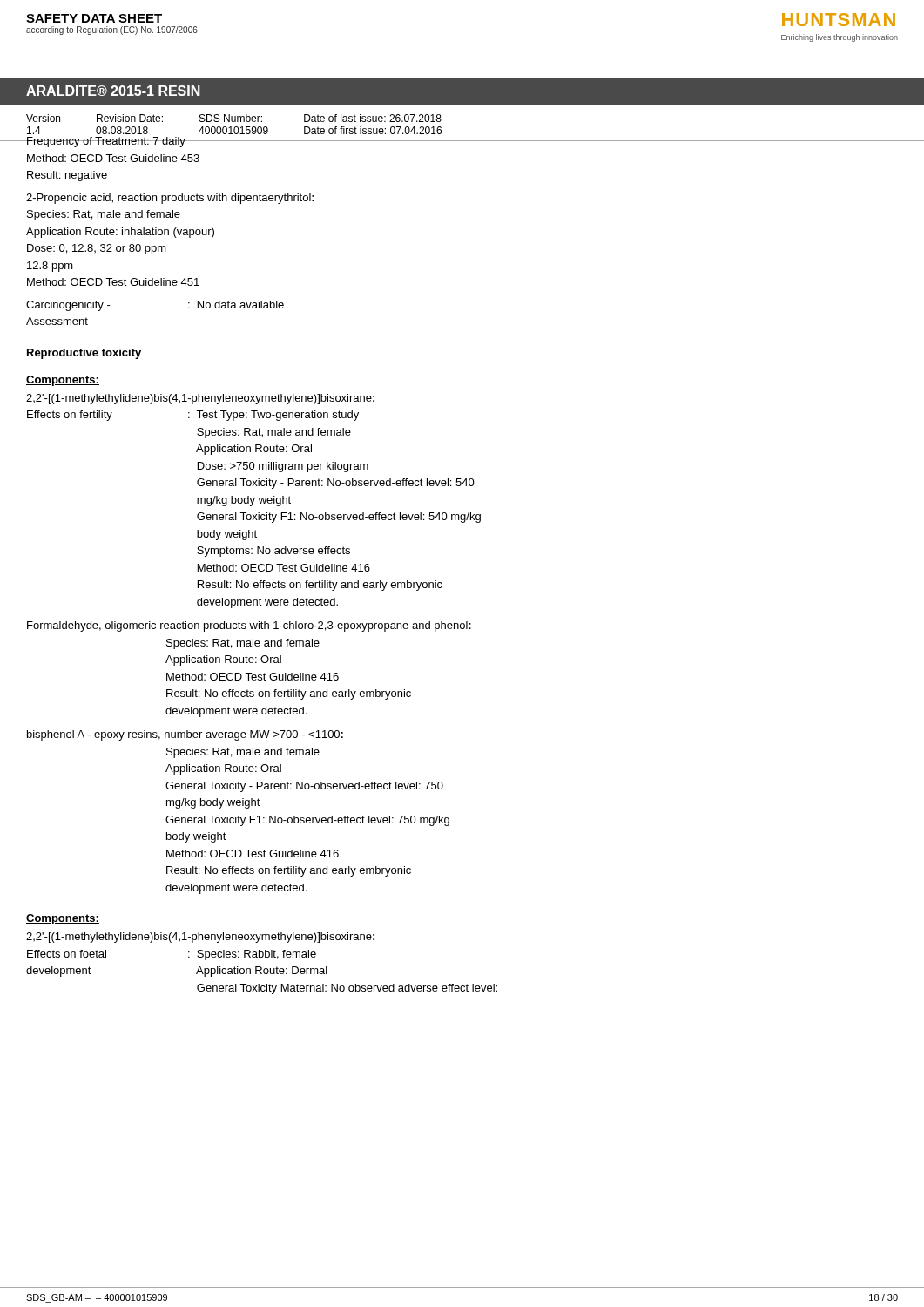Select the text starting "2-Propenoic acid, reaction products with dipentaerythritol: Species: Rat,"
Viewport: 924px width, 1307px height.
(171, 239)
